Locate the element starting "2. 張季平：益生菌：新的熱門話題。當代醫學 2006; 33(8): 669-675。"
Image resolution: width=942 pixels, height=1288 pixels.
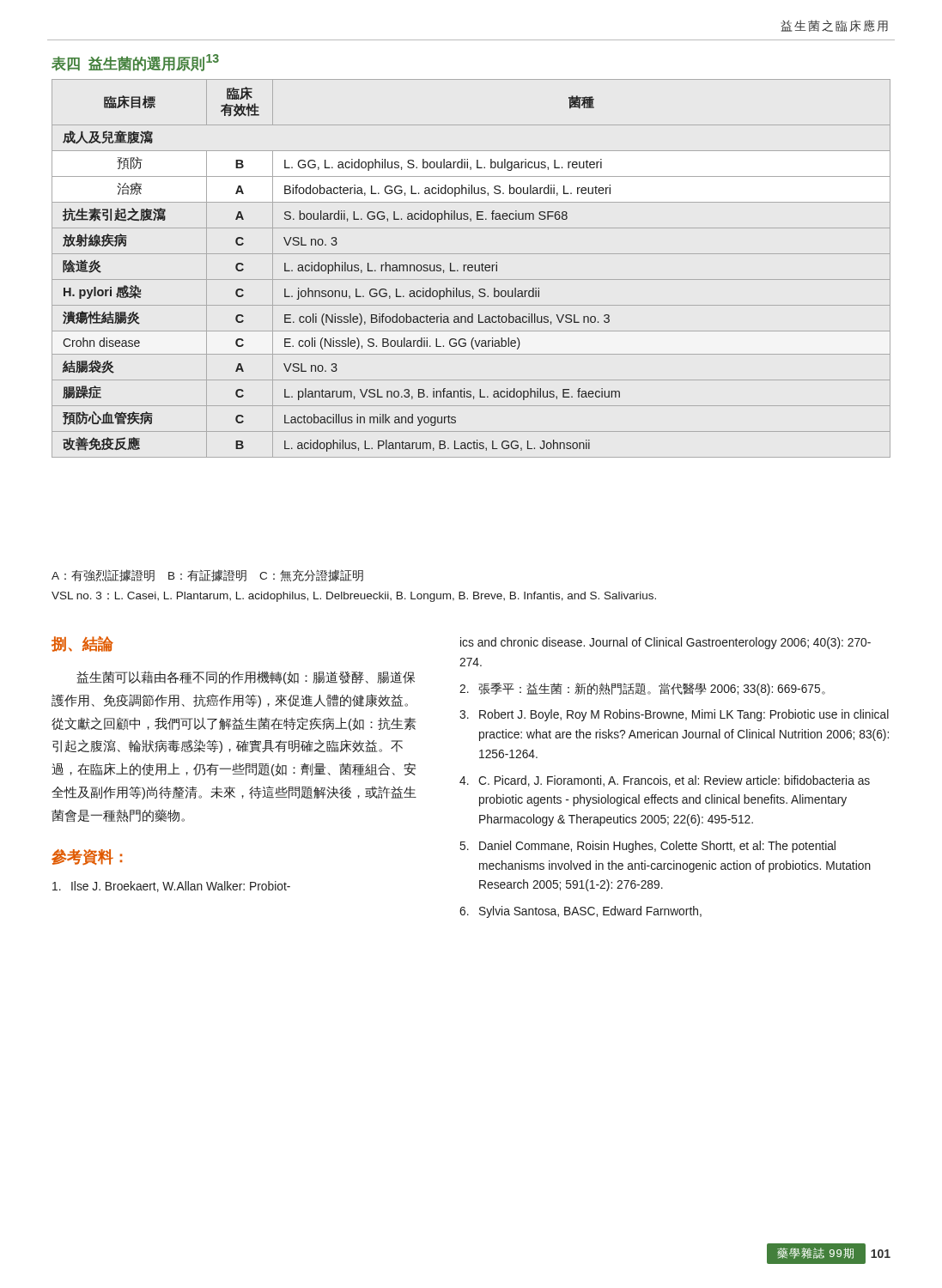click(x=646, y=689)
